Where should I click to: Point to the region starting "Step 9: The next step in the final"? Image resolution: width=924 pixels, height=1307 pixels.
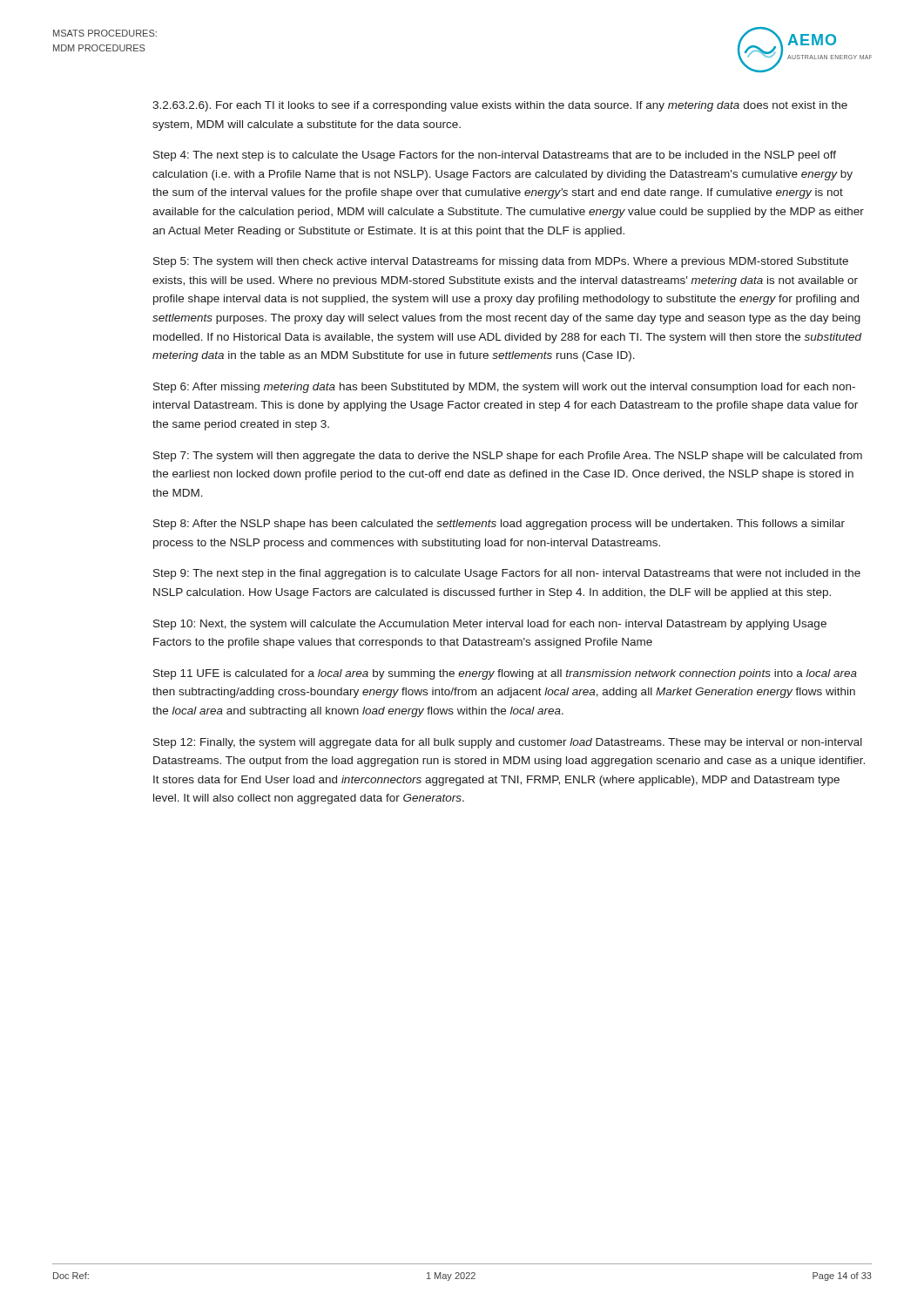coord(506,583)
